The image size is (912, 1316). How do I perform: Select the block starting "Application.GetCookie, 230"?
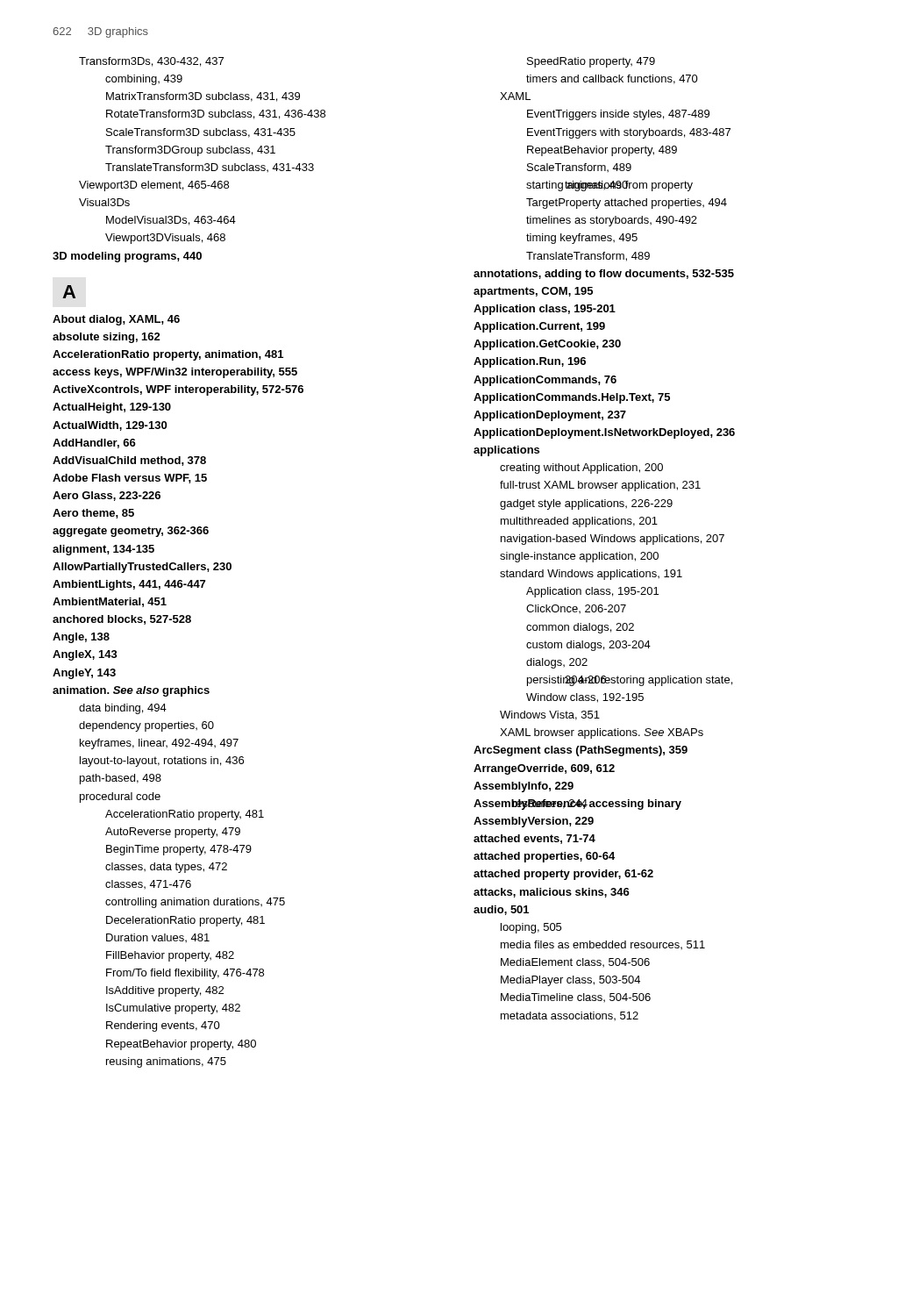coord(547,345)
